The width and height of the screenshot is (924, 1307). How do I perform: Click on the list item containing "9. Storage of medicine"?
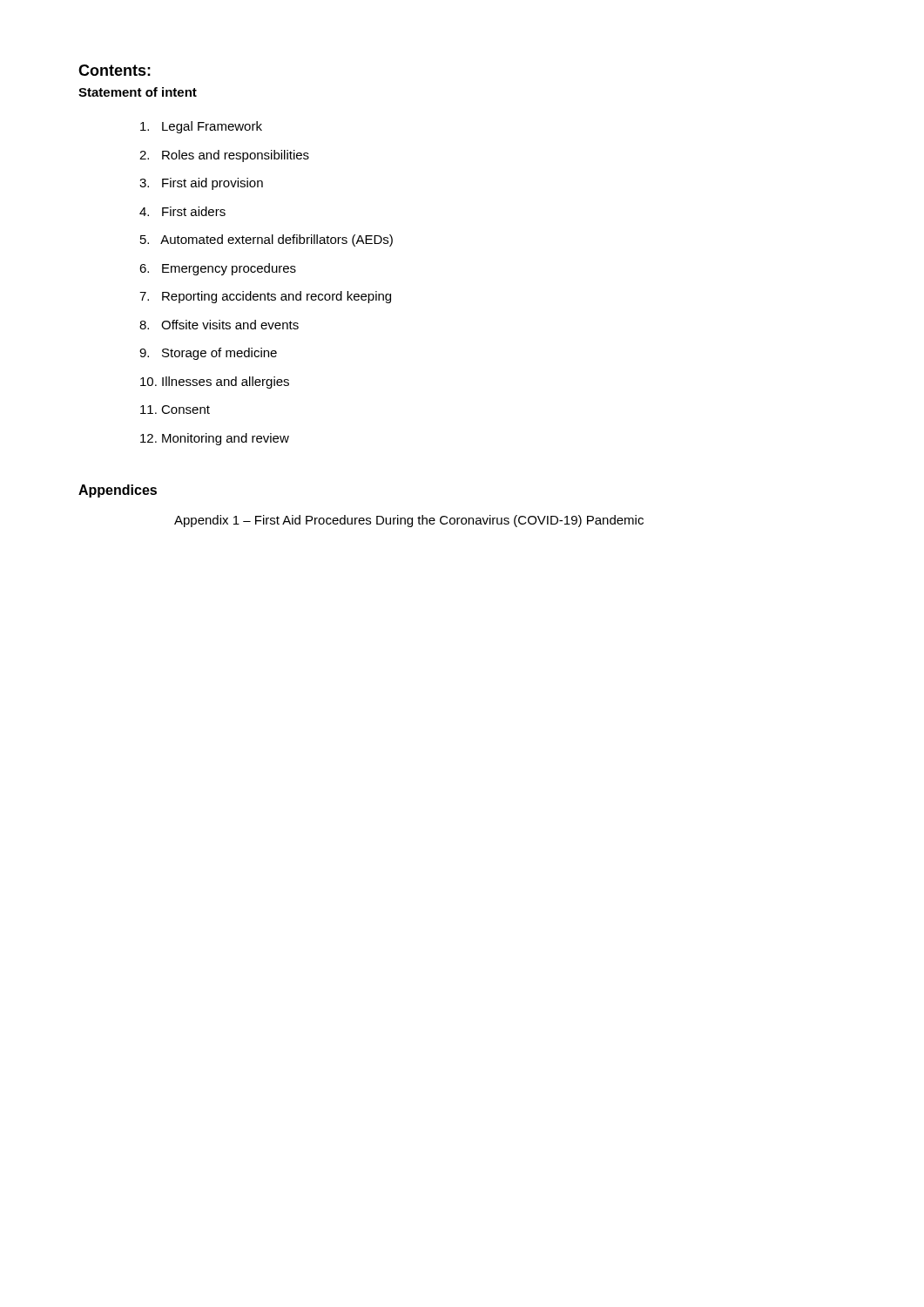pyautogui.click(x=208, y=354)
